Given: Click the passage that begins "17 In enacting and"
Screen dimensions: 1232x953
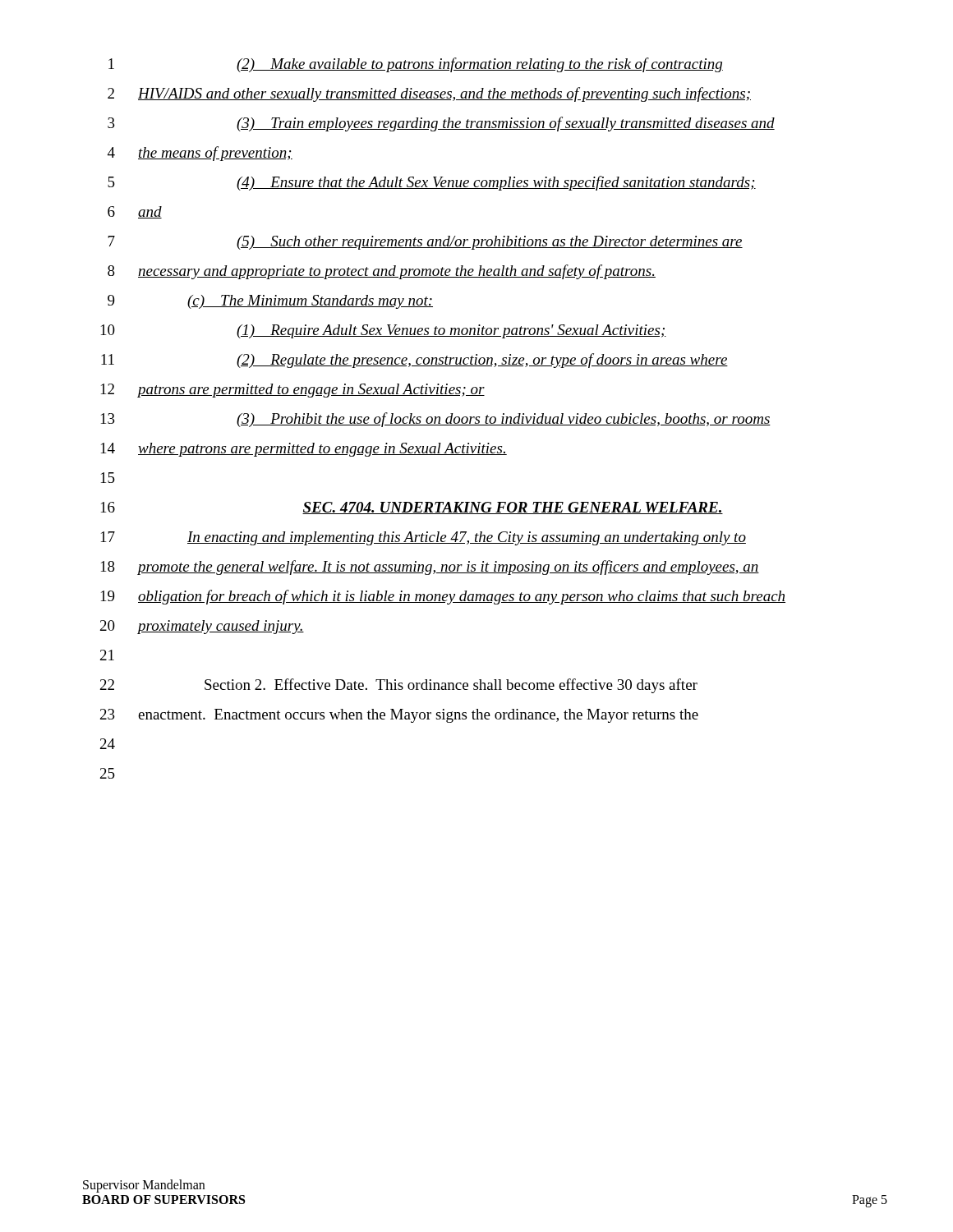Looking at the screenshot, I should pos(485,537).
